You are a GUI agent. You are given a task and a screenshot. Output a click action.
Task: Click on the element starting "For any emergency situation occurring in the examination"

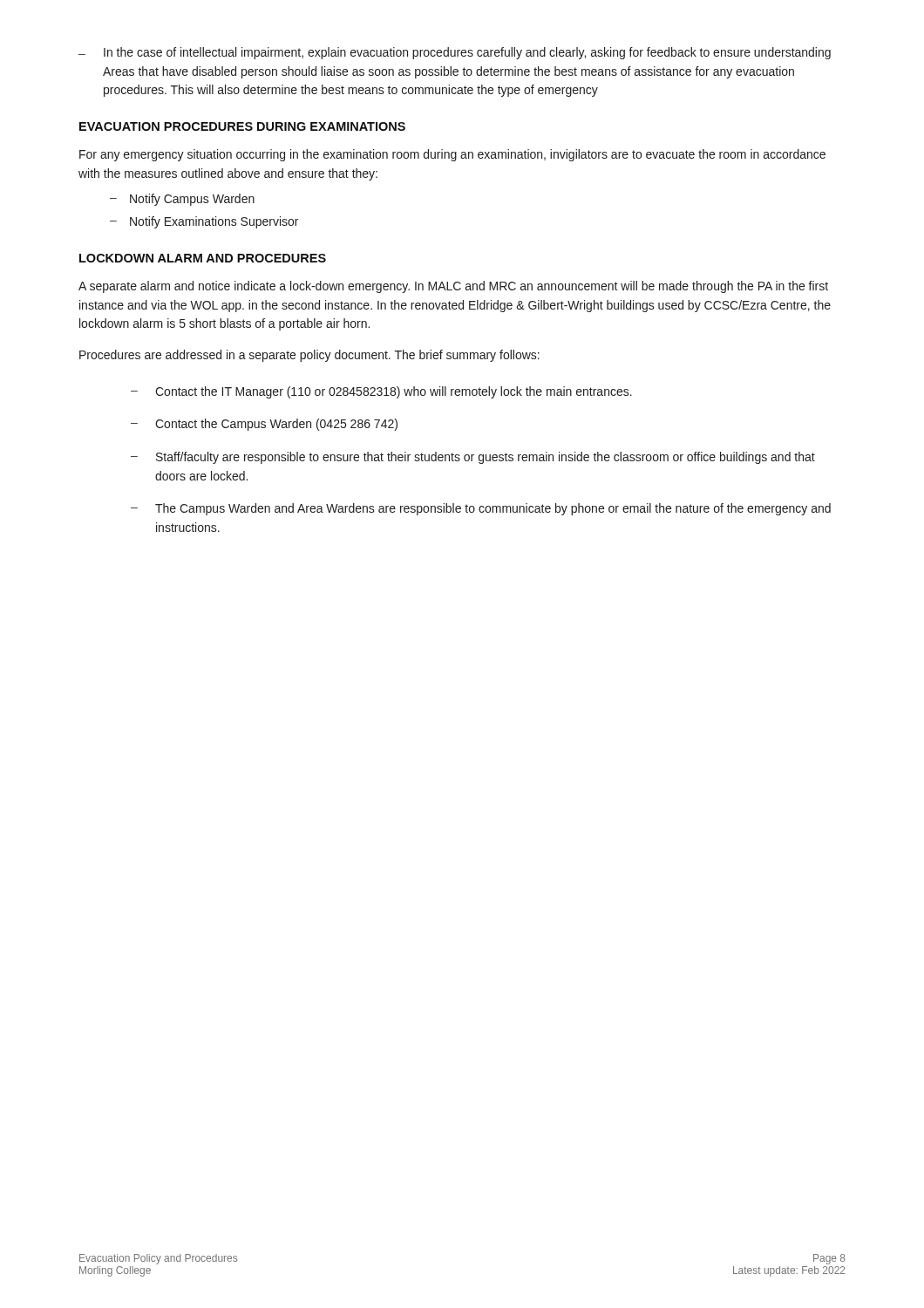click(452, 164)
